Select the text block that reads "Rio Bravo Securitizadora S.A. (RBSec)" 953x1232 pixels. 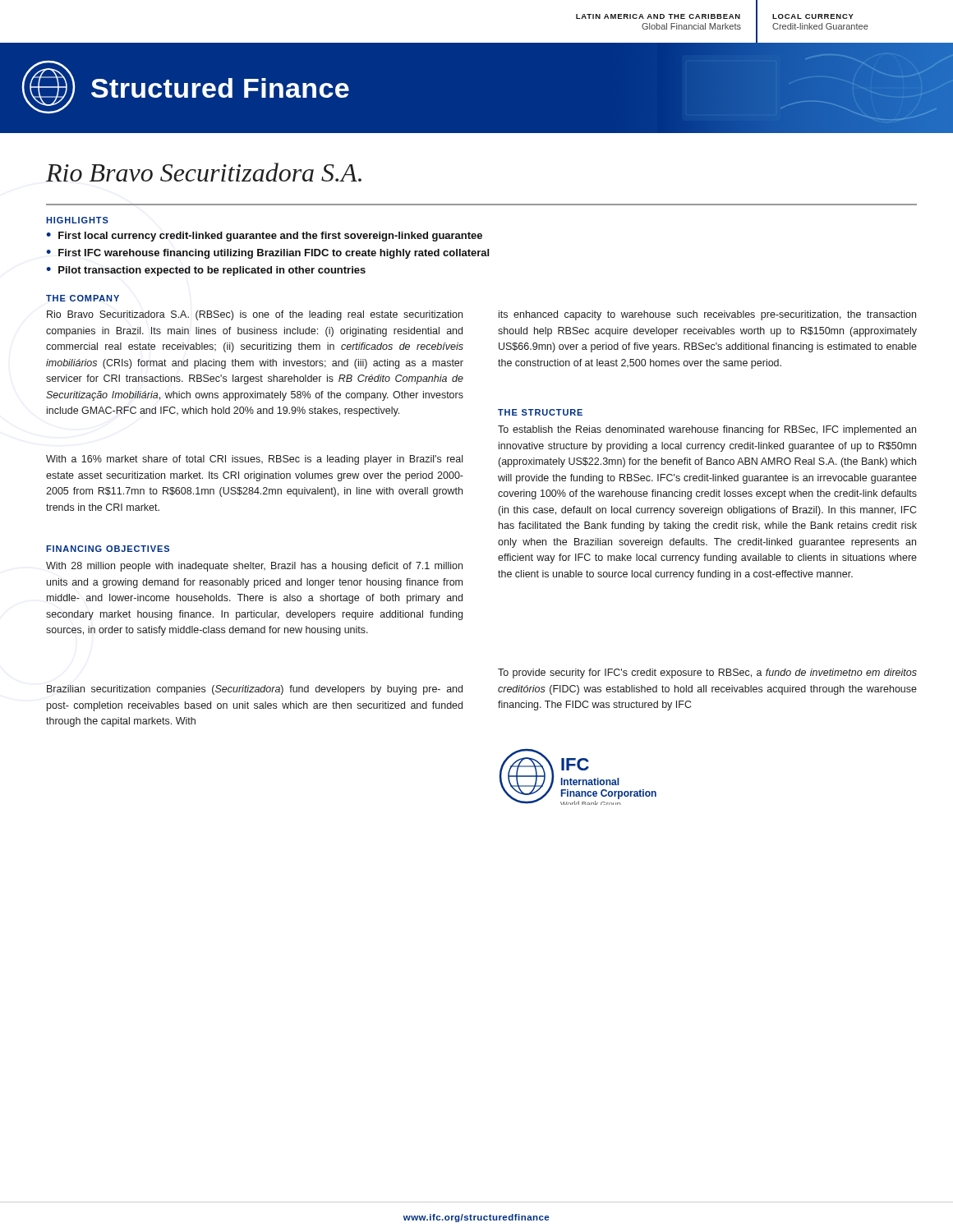(x=255, y=363)
